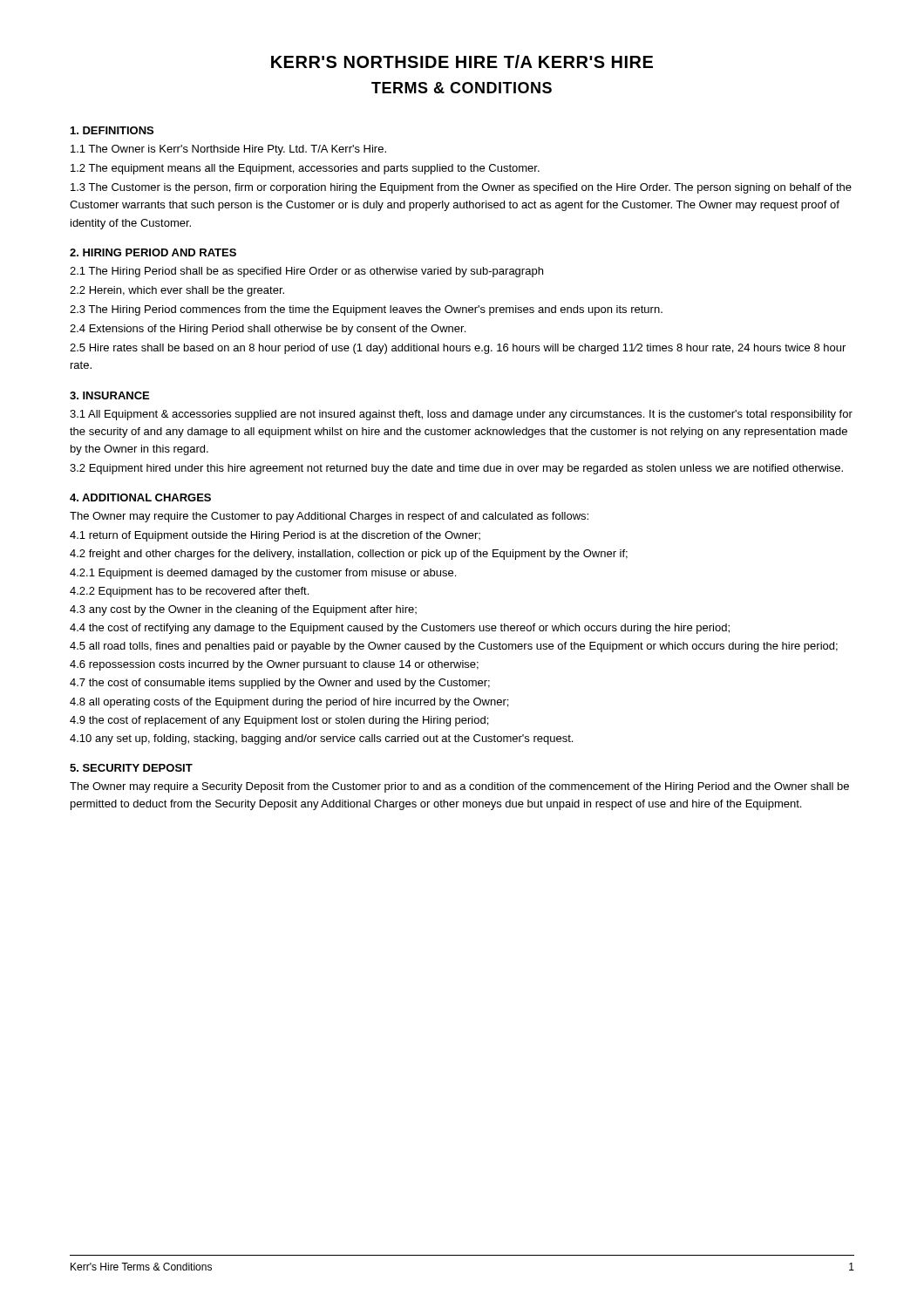Locate the region starting "2 Equipment hired"

click(x=457, y=468)
